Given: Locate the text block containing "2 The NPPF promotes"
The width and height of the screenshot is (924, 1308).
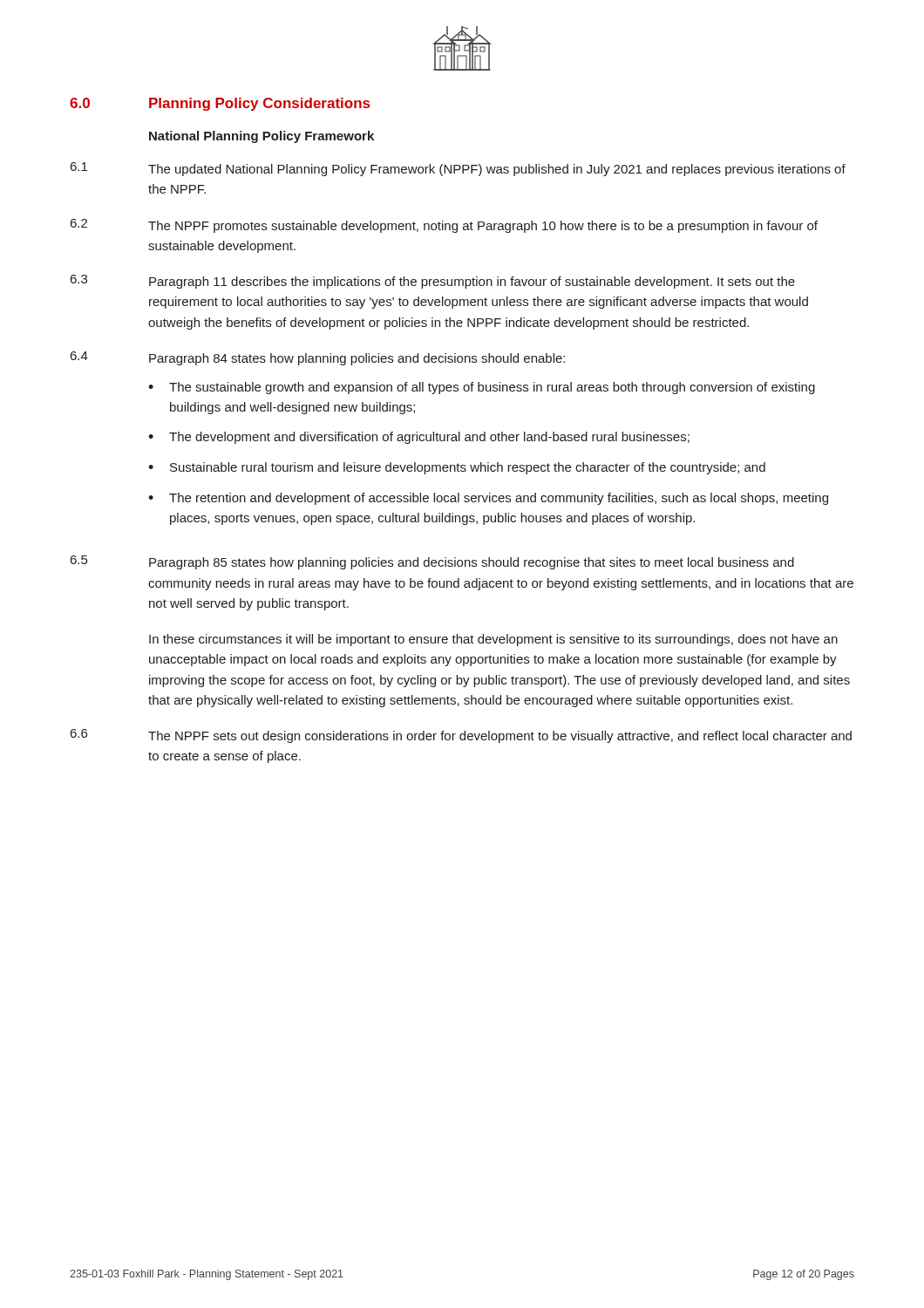Looking at the screenshot, I should click(x=462, y=235).
